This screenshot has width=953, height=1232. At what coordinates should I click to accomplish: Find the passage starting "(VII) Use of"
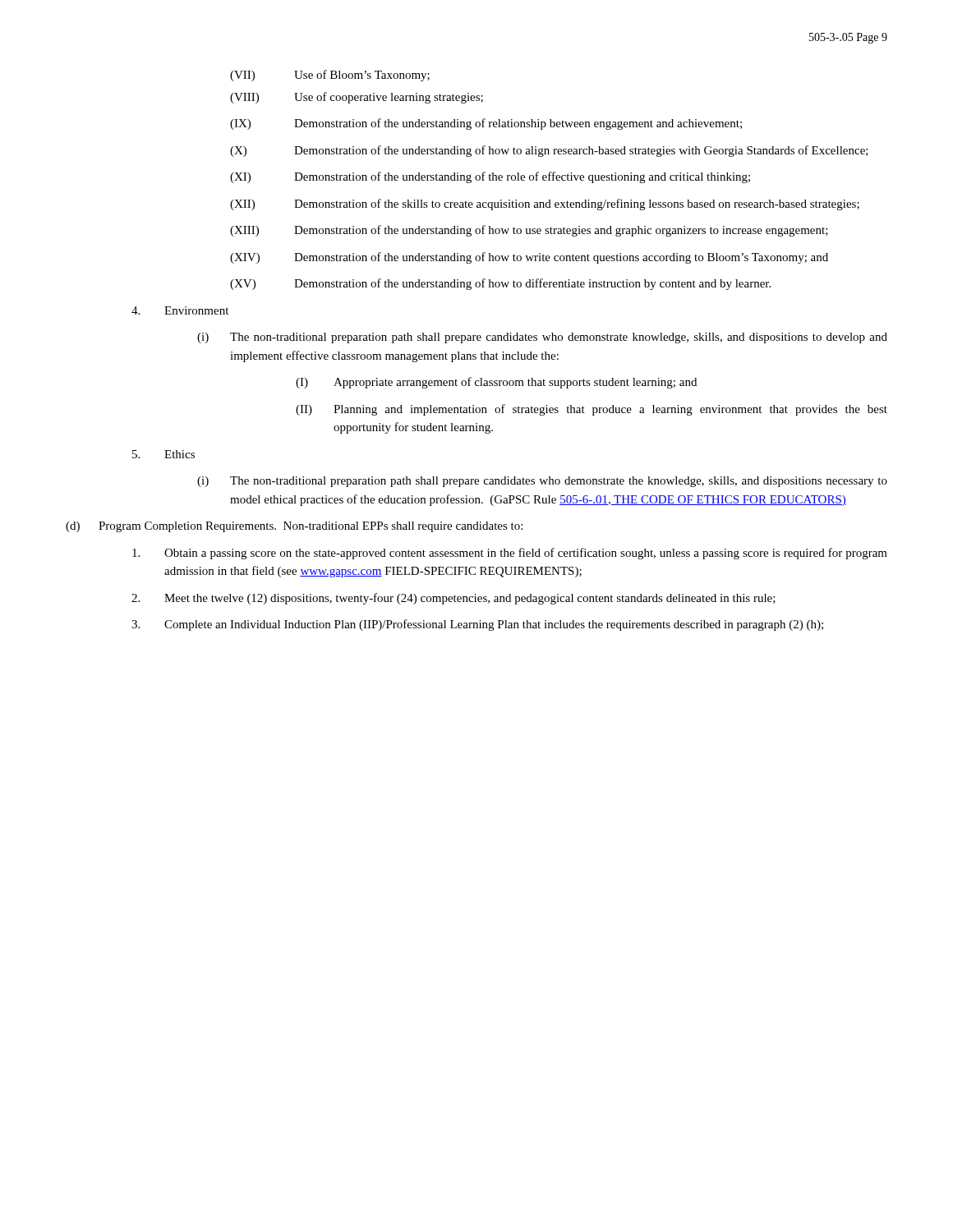pos(330,76)
